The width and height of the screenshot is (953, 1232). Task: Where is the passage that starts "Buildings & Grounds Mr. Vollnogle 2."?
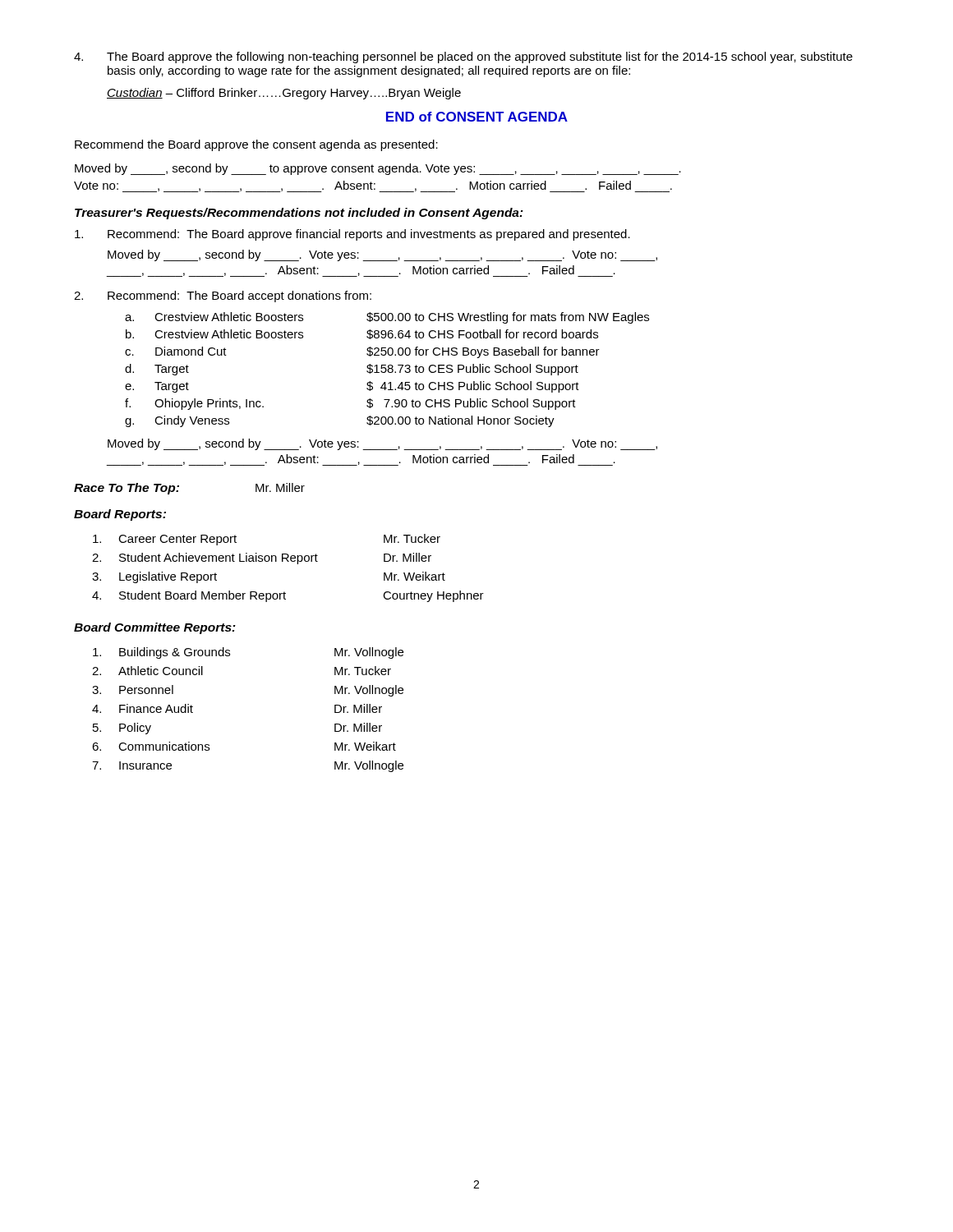point(175,653)
